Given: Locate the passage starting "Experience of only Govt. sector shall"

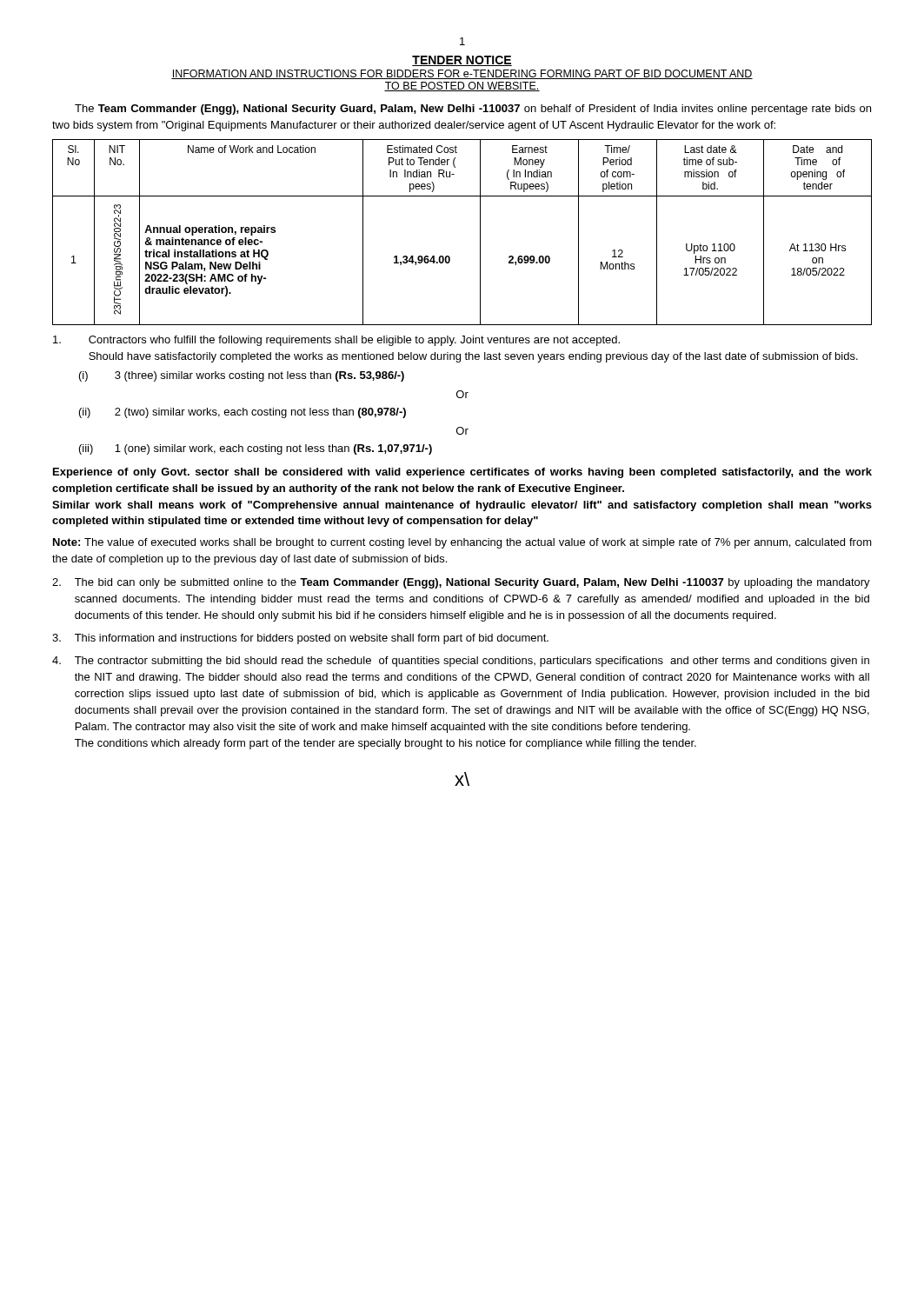Looking at the screenshot, I should tap(462, 496).
